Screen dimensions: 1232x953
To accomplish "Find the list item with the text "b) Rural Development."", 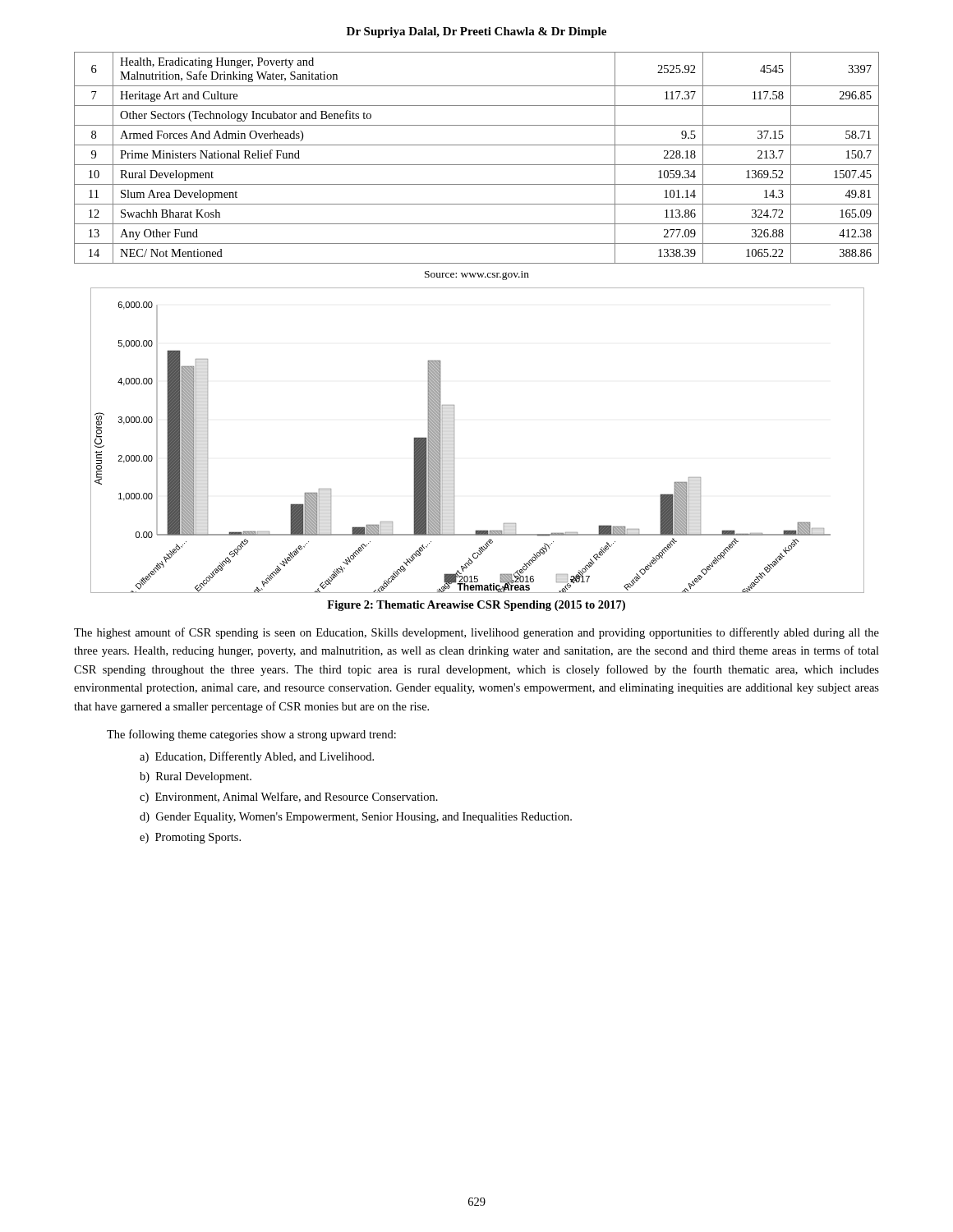I will pyautogui.click(x=196, y=776).
